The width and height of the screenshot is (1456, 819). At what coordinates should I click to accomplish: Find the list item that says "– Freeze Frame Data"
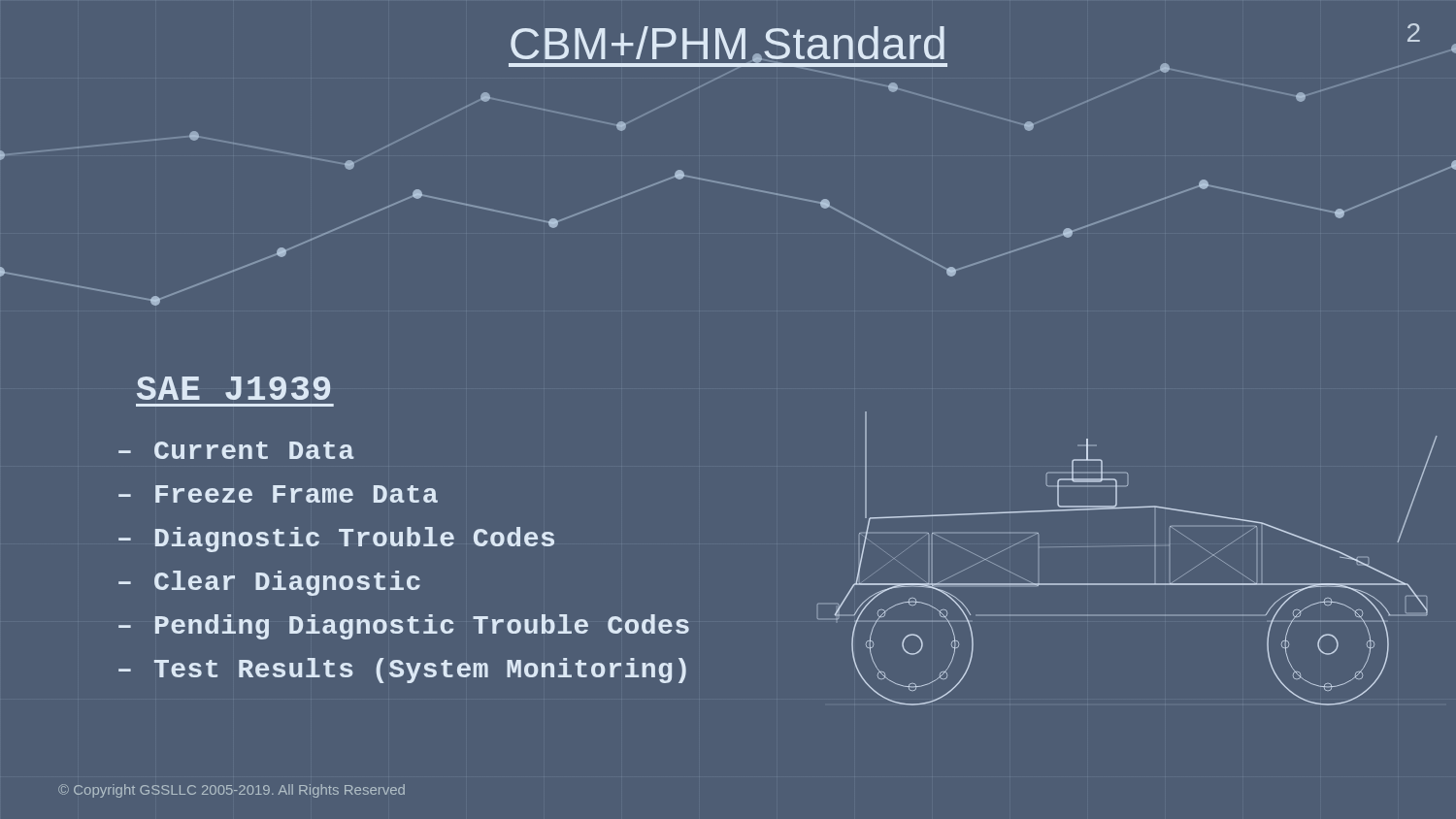(278, 495)
